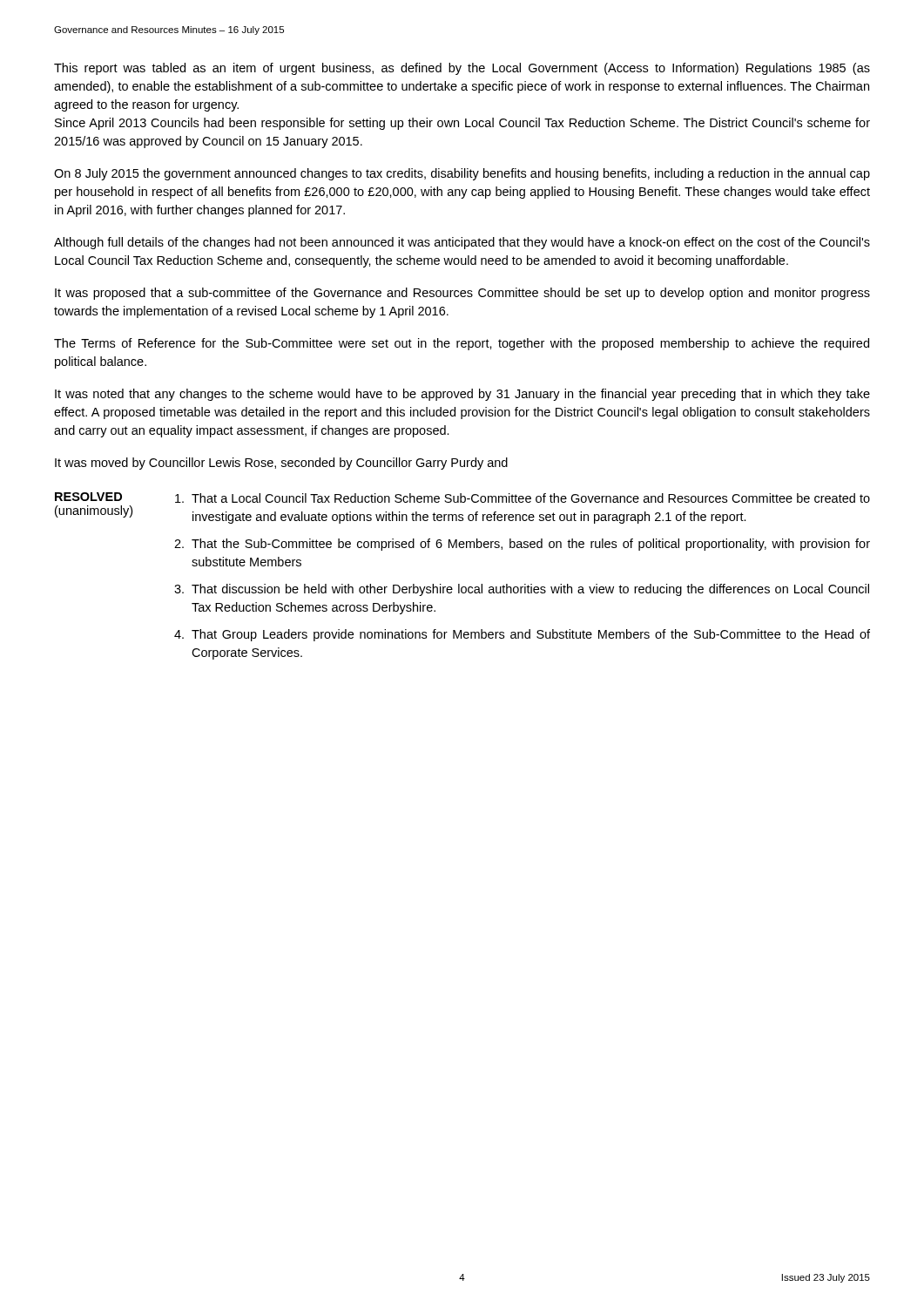Navigate to the region starting "Although full details of"
Viewport: 924px width, 1307px height.
click(462, 252)
